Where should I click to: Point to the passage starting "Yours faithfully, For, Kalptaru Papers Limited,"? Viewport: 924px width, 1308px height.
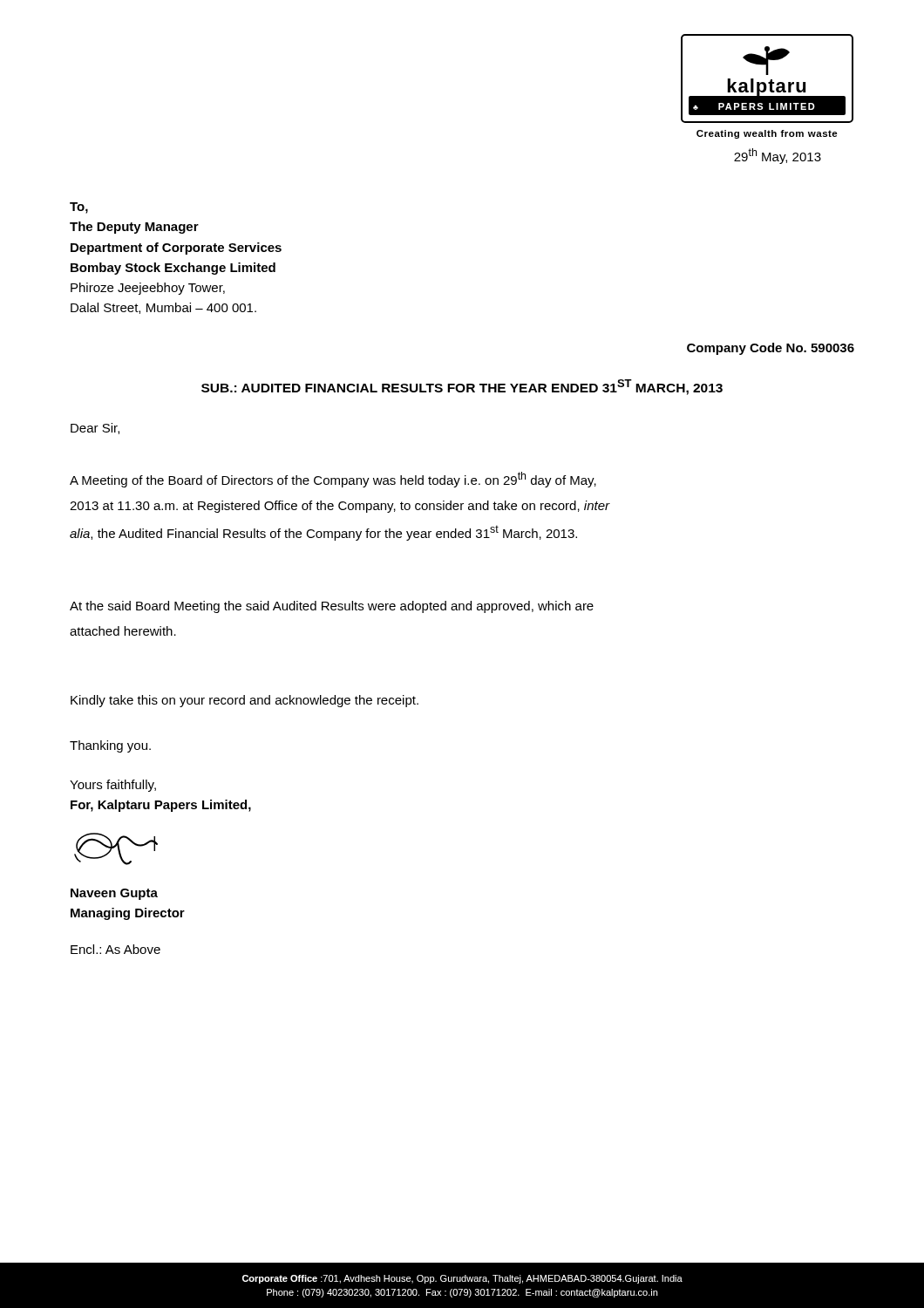tap(161, 794)
